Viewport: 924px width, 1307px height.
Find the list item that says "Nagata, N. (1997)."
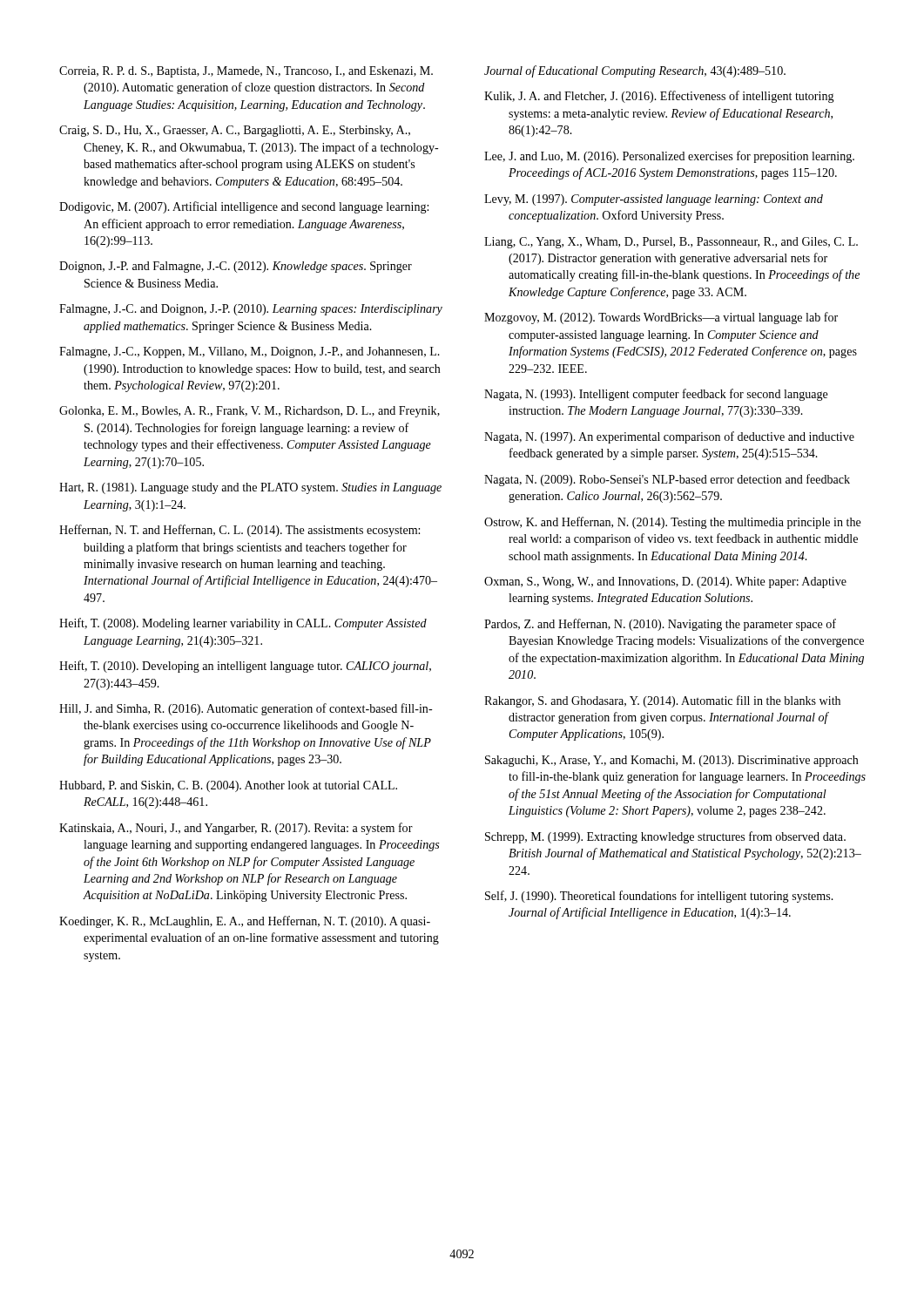(669, 445)
